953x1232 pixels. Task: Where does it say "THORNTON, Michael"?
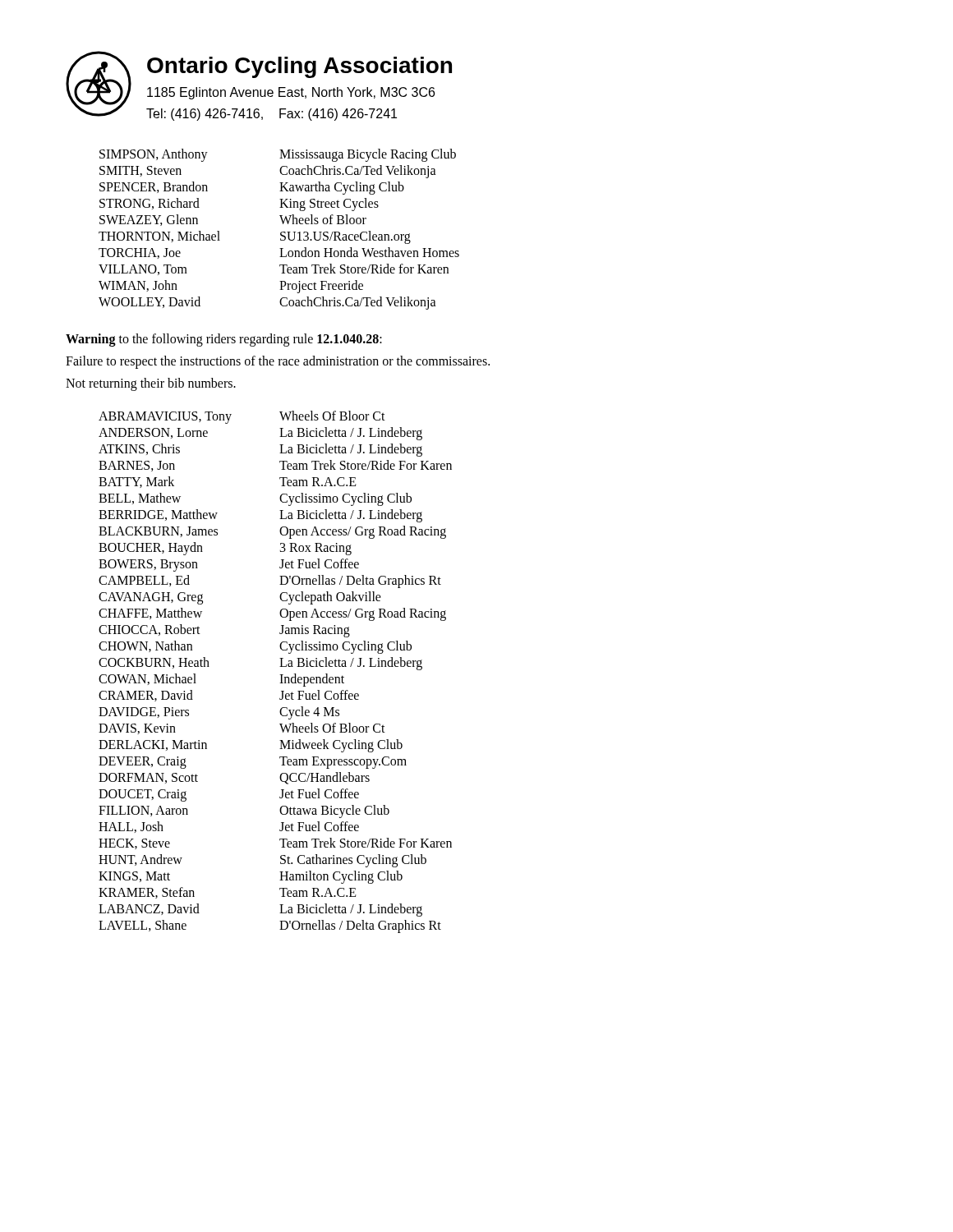tap(159, 236)
